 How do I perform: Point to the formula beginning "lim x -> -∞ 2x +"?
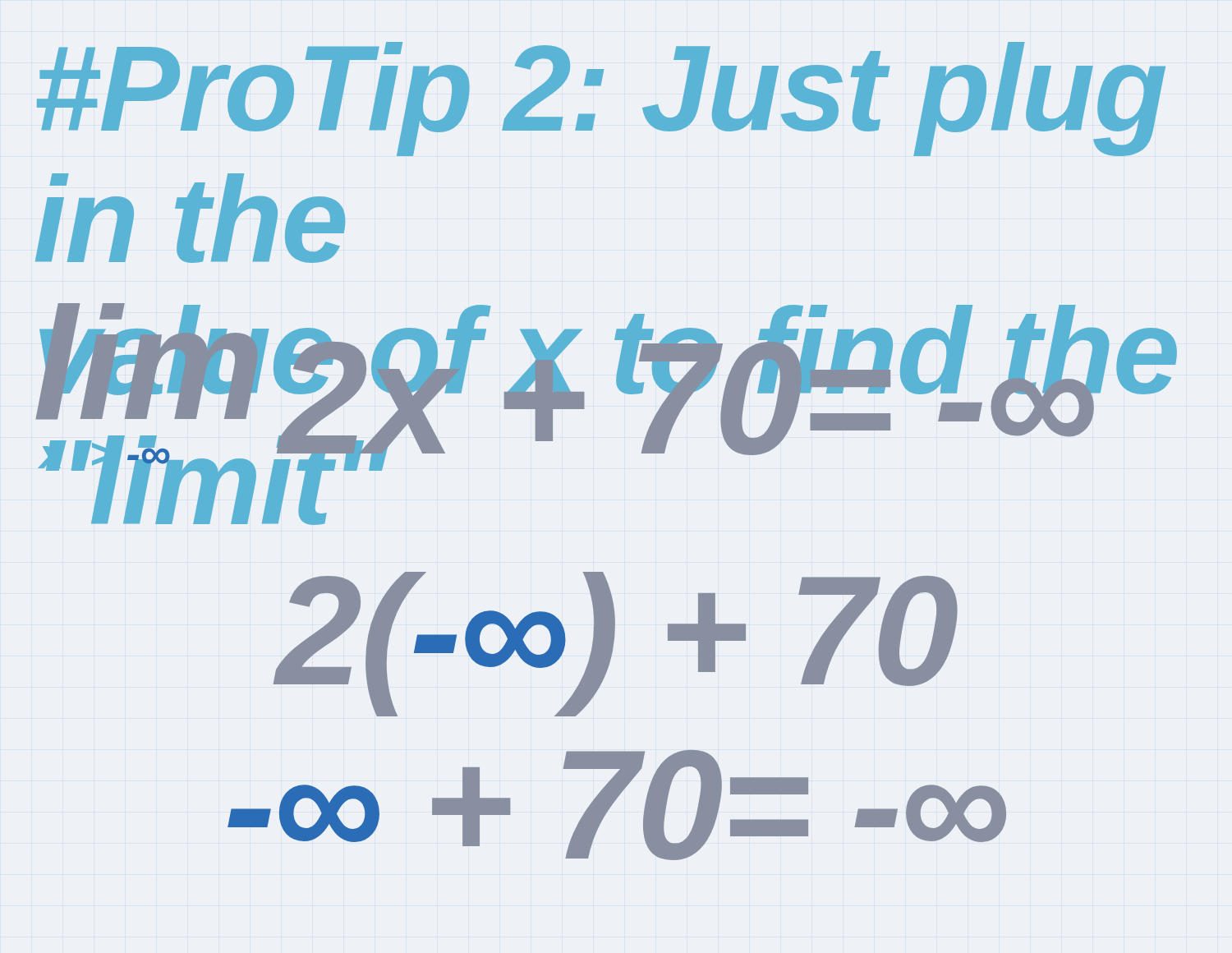[616, 381]
